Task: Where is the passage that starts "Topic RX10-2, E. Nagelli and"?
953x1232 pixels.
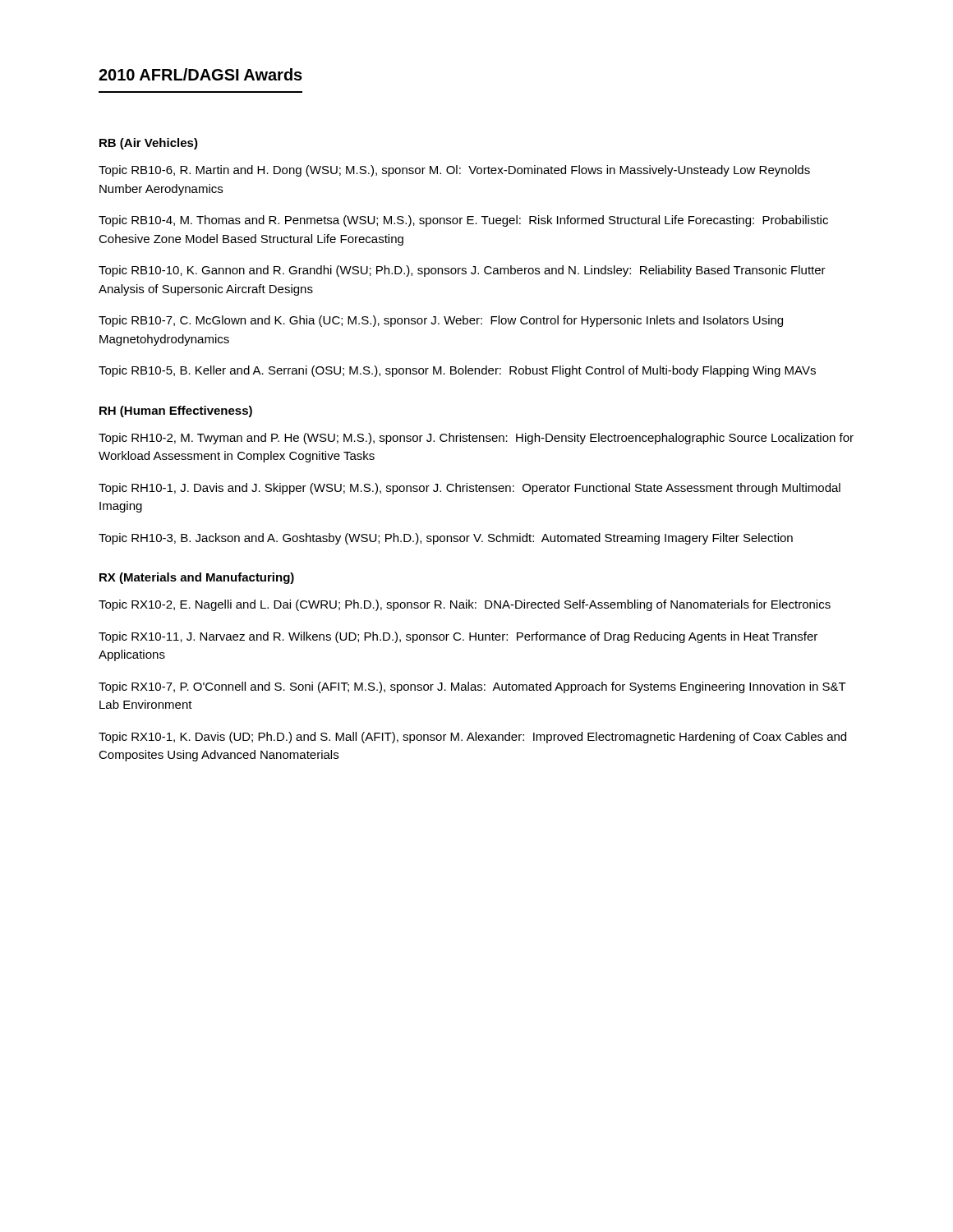Action: [465, 604]
